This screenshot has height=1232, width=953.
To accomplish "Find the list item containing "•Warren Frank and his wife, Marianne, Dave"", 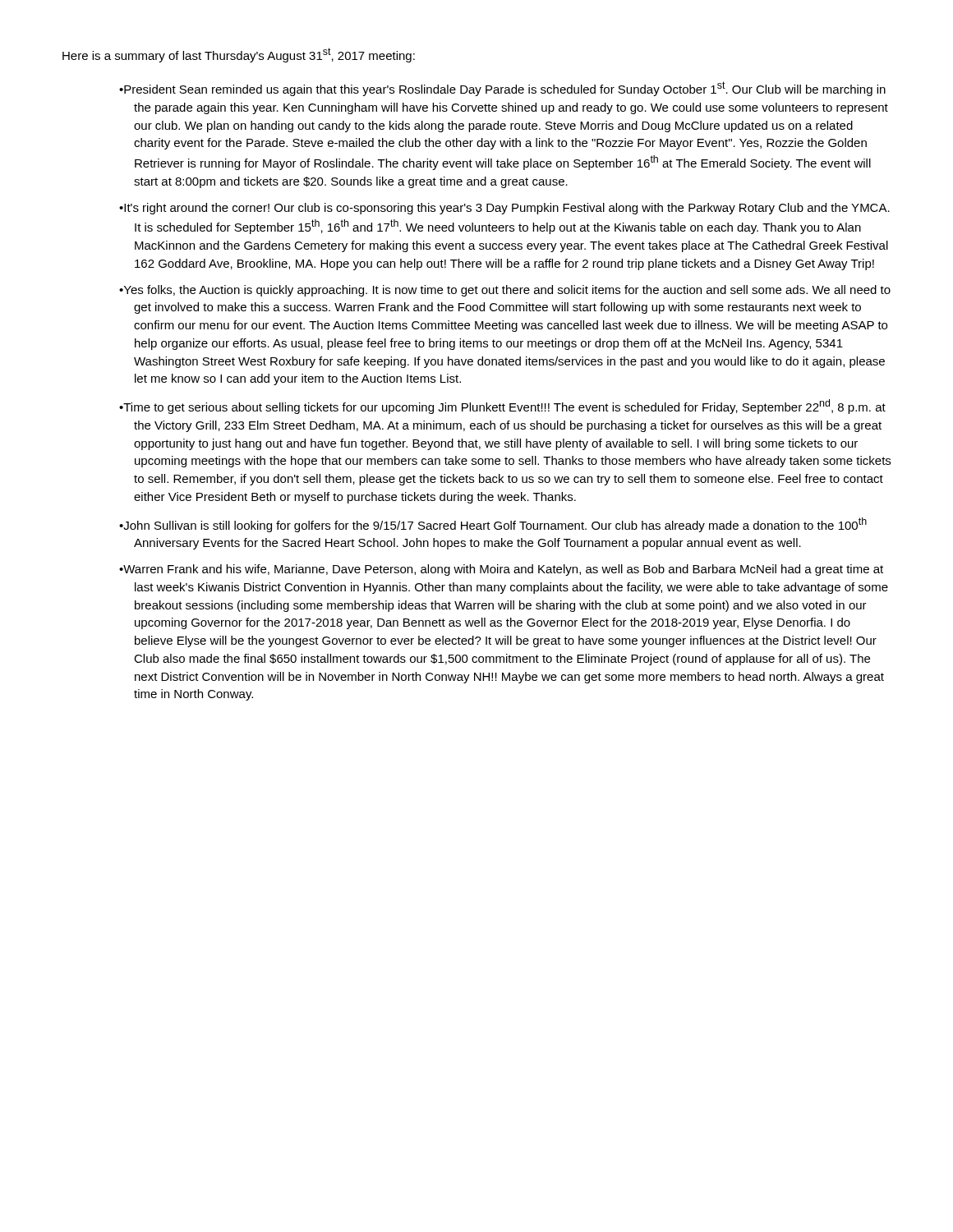I will point(505,632).
